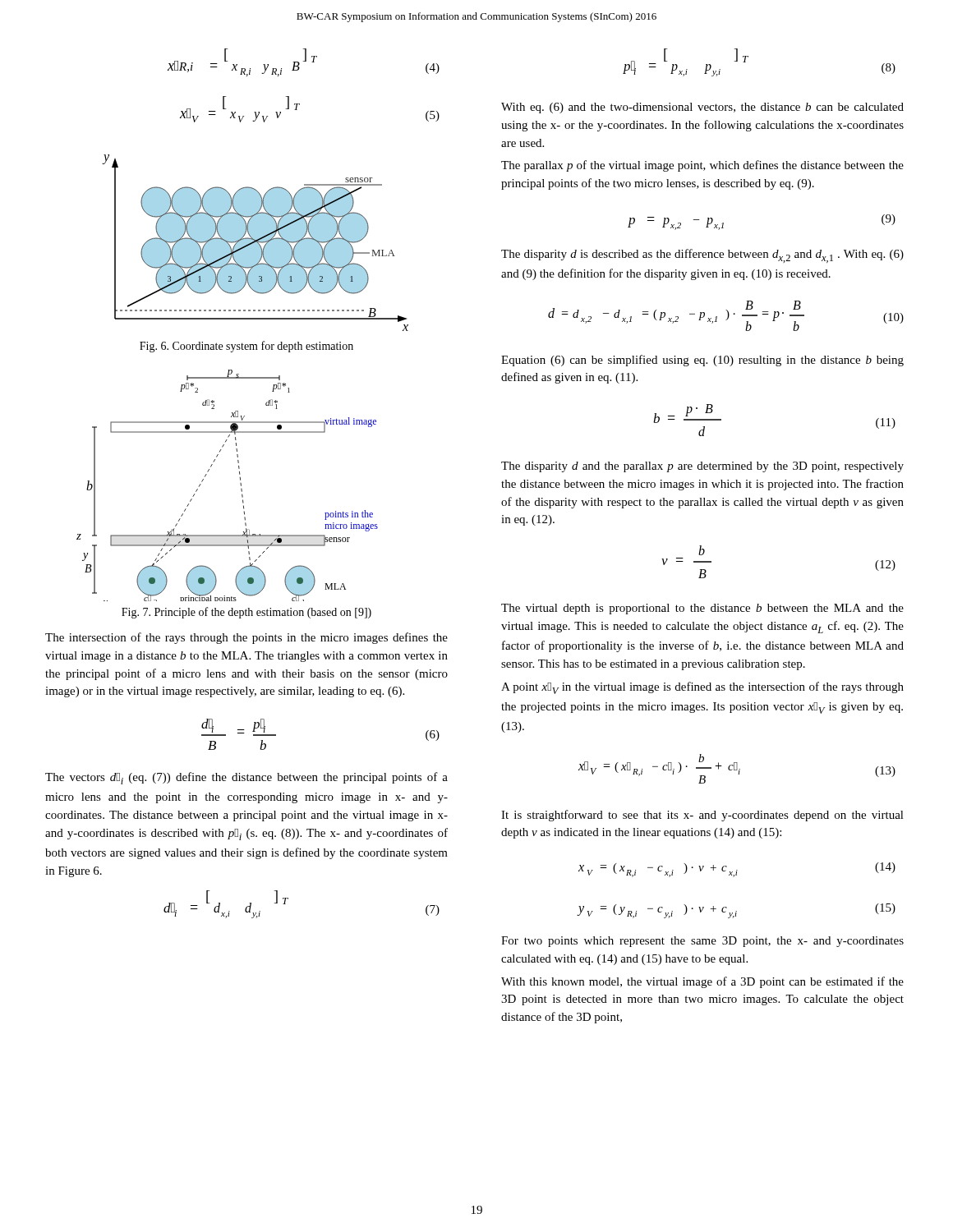The image size is (953, 1232).
Task: Select the illustration
Action: click(246, 242)
